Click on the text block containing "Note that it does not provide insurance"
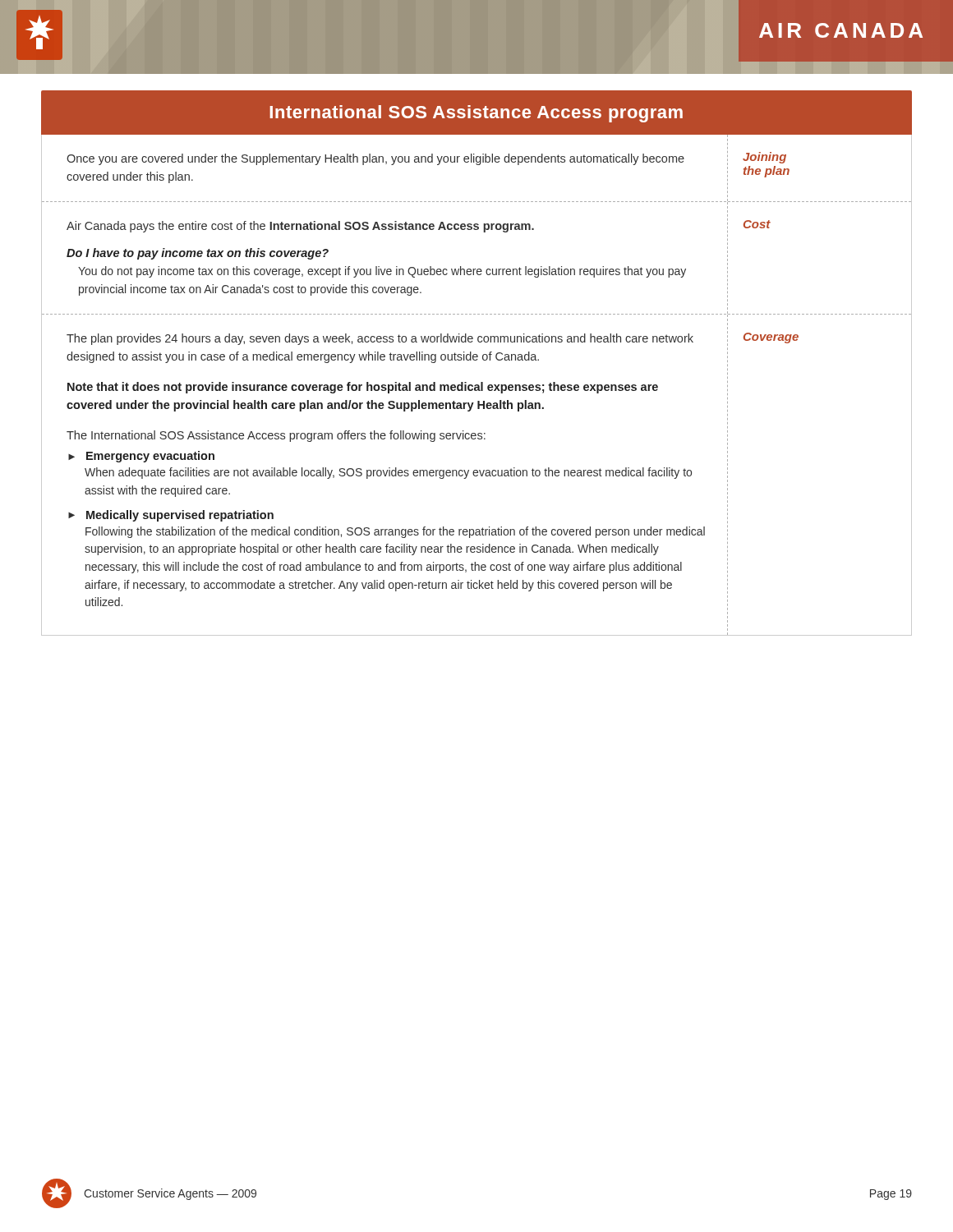 [x=362, y=396]
